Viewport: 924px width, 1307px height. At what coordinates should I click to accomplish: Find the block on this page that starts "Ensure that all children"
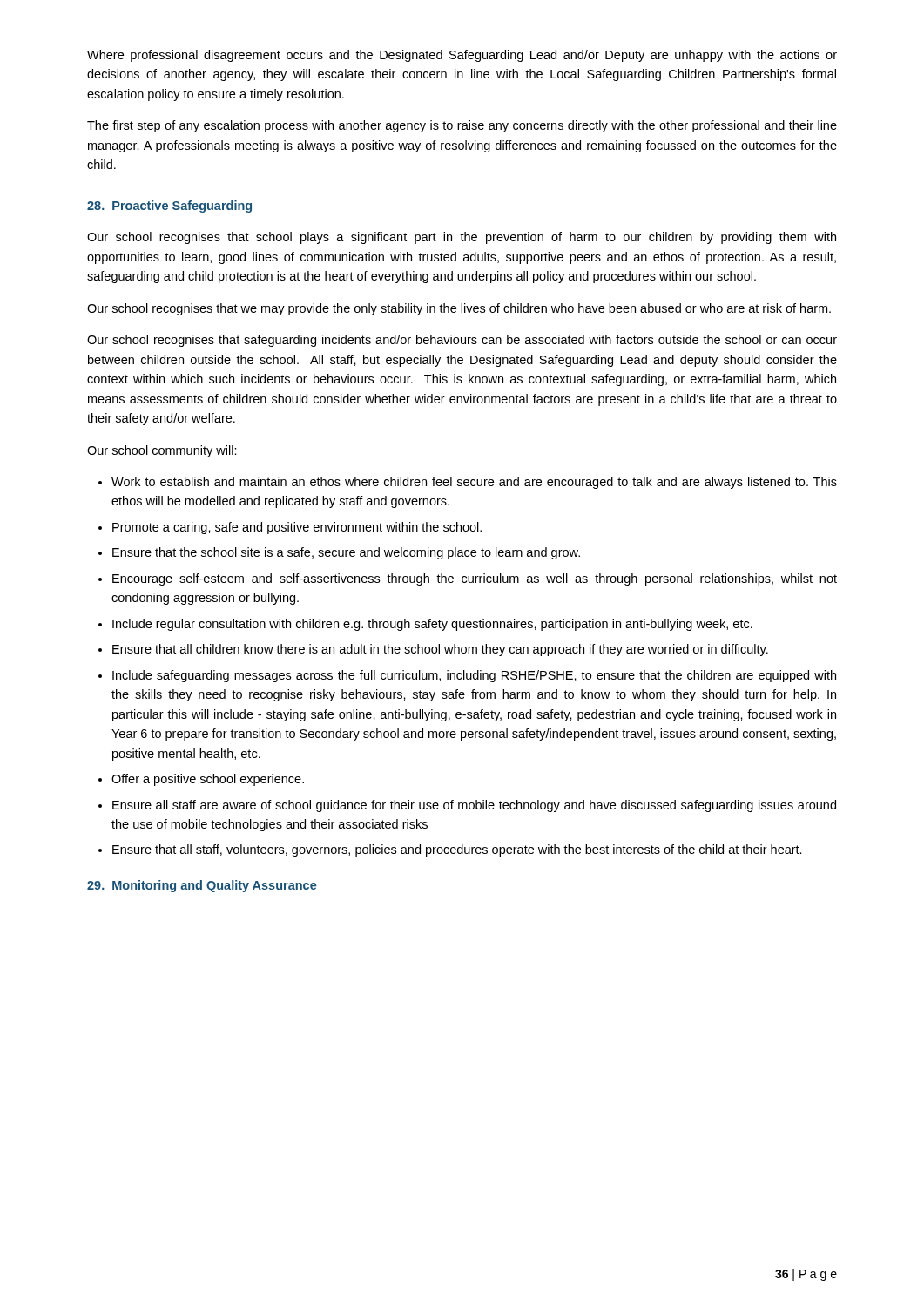474,650
